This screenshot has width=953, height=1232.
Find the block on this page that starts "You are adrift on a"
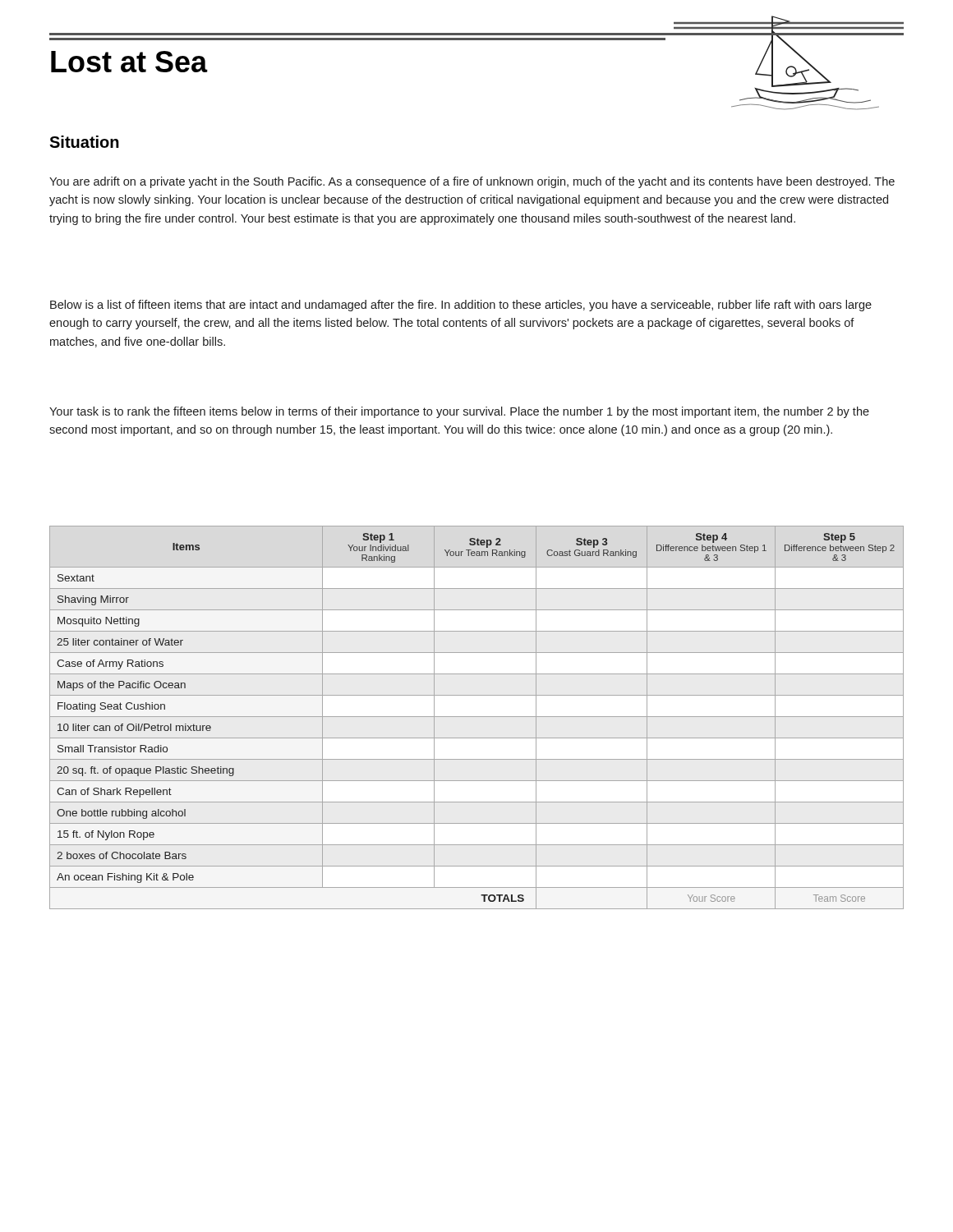point(472,200)
